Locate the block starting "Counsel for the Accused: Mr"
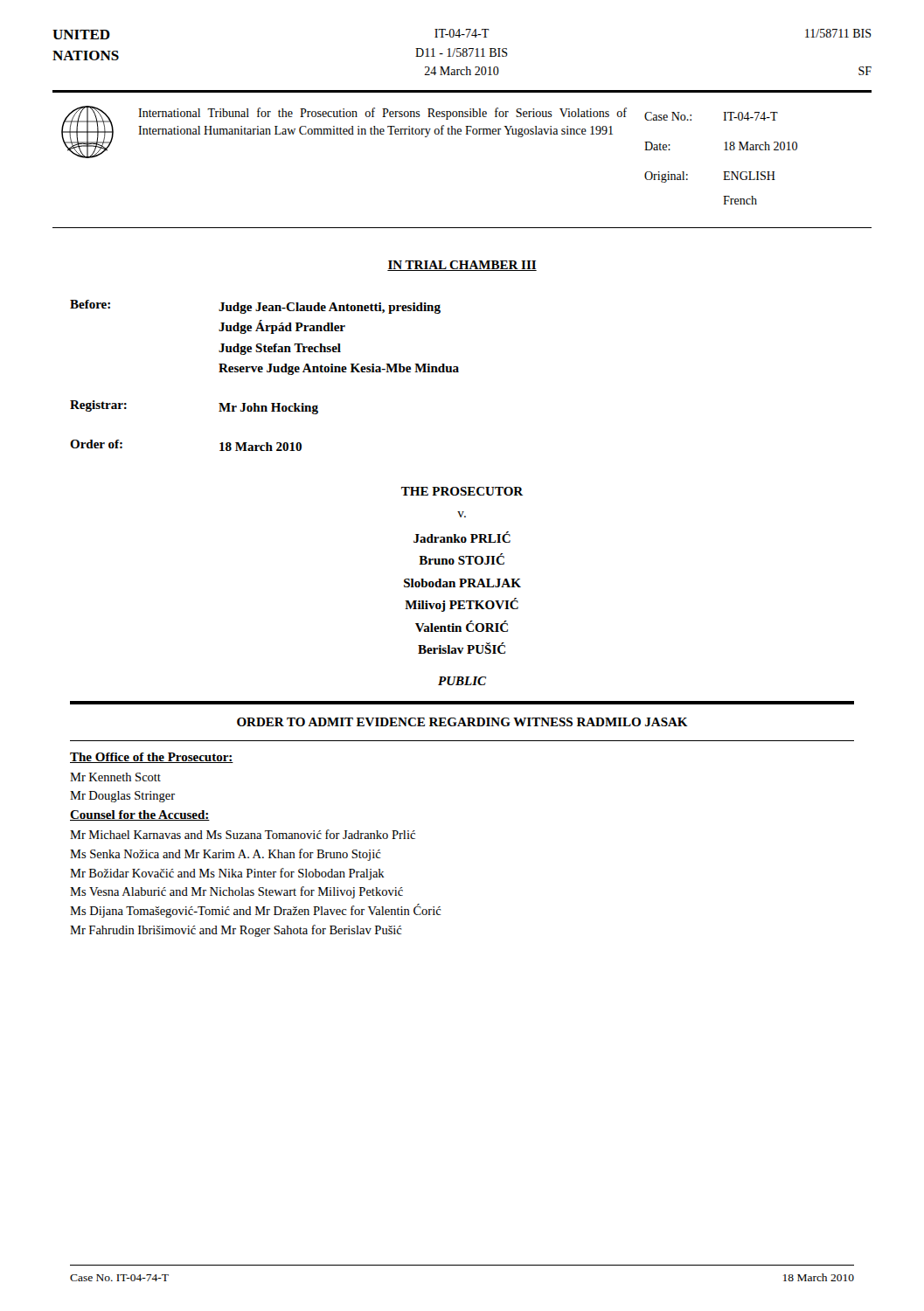Viewport: 924px width, 1311px height. tap(140, 815)
